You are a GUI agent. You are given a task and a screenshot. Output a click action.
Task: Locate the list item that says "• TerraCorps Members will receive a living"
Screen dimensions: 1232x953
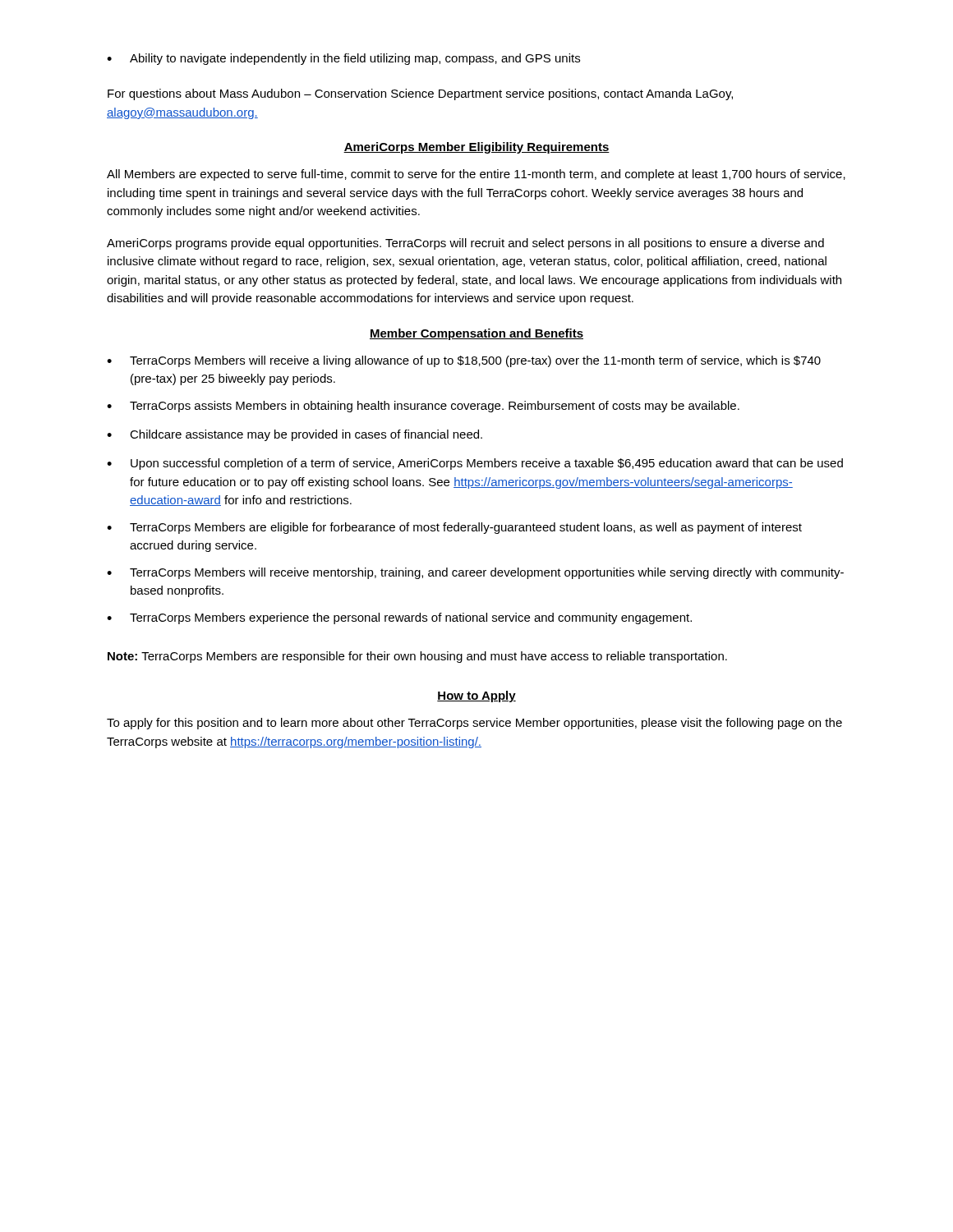(x=476, y=370)
